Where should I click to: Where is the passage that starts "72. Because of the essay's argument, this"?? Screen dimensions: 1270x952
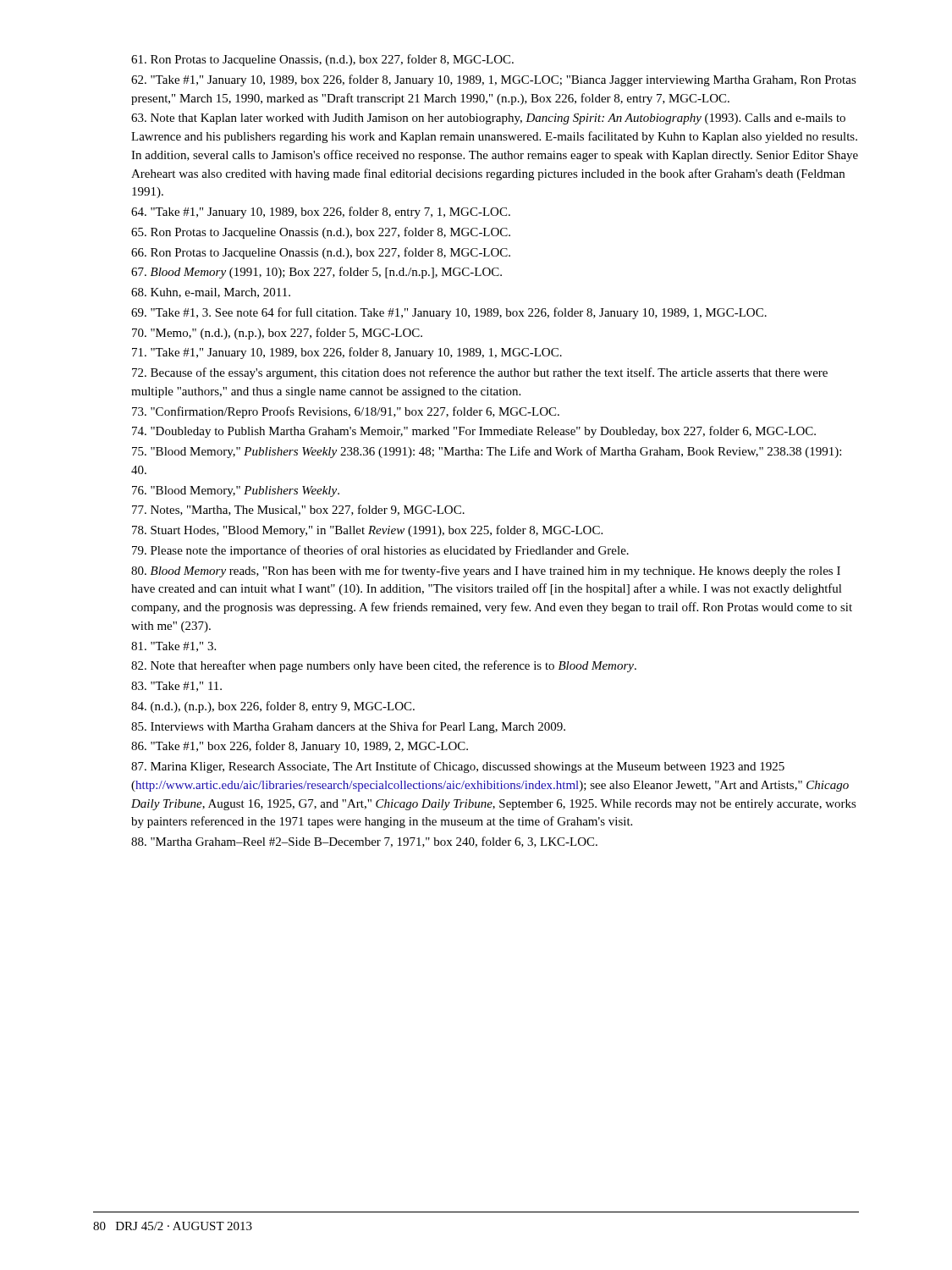click(x=480, y=382)
